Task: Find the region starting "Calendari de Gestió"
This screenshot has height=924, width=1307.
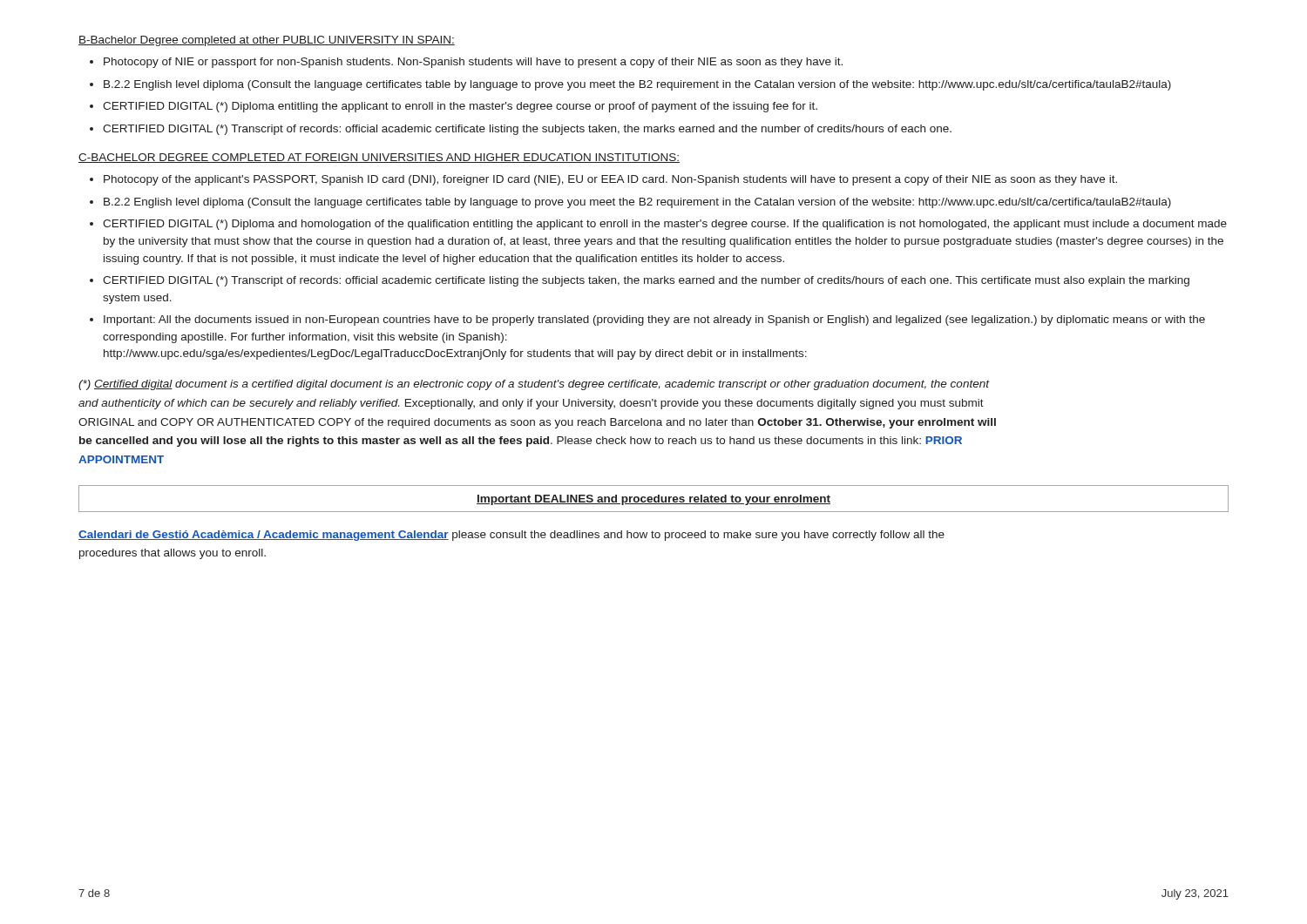Action: click(511, 544)
